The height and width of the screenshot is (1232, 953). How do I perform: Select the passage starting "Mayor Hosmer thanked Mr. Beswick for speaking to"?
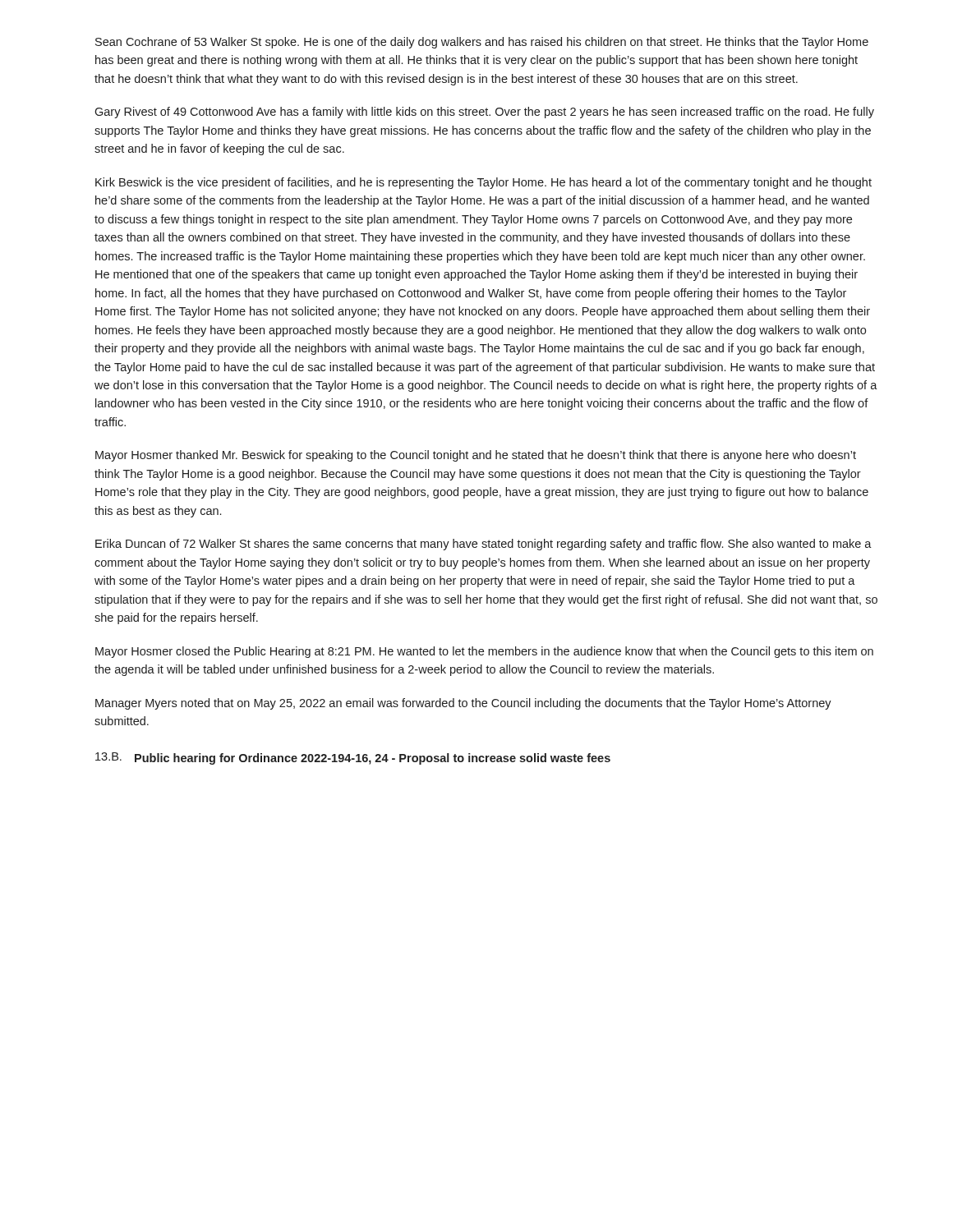[x=482, y=483]
